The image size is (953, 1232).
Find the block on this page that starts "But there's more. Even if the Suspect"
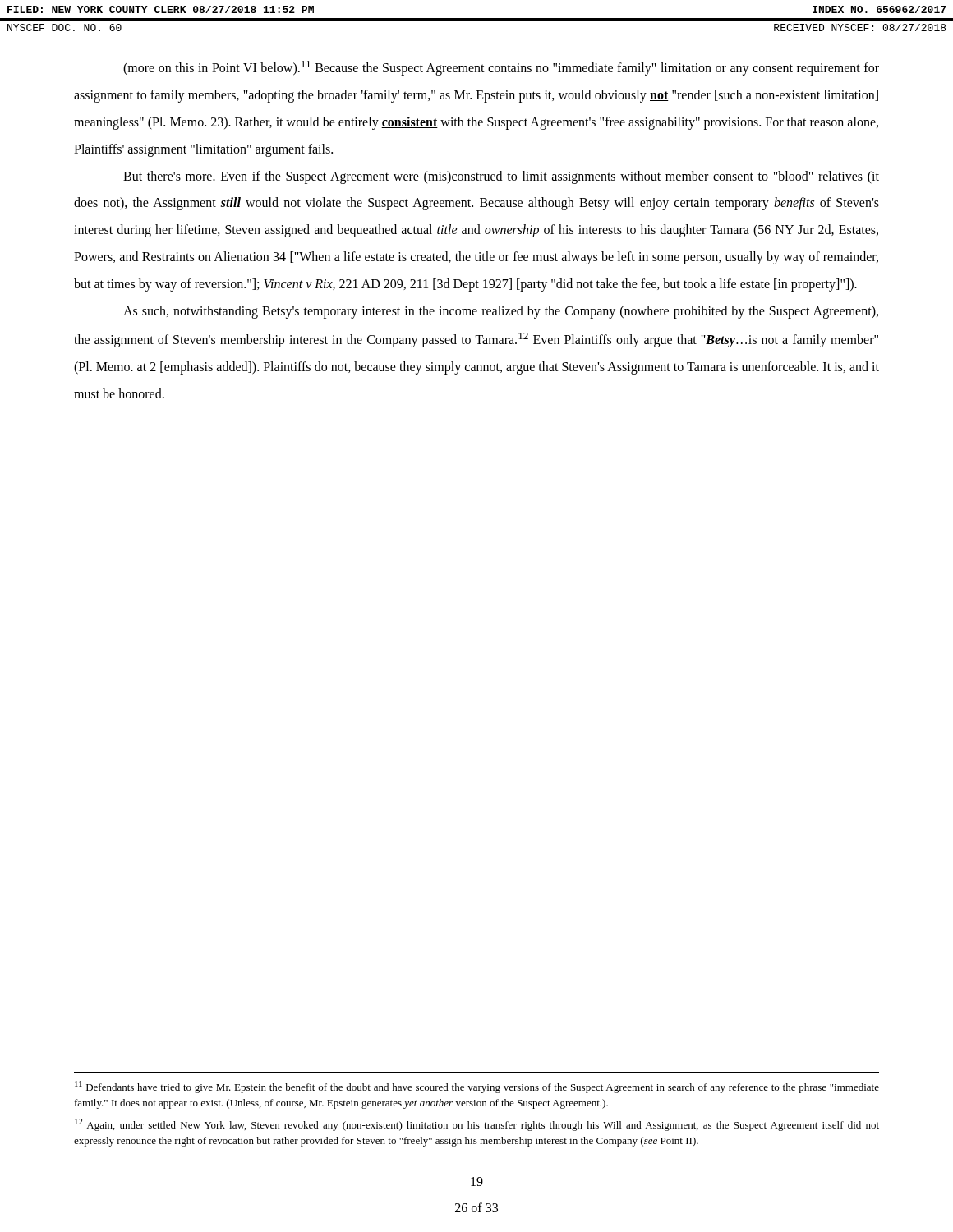coord(476,230)
